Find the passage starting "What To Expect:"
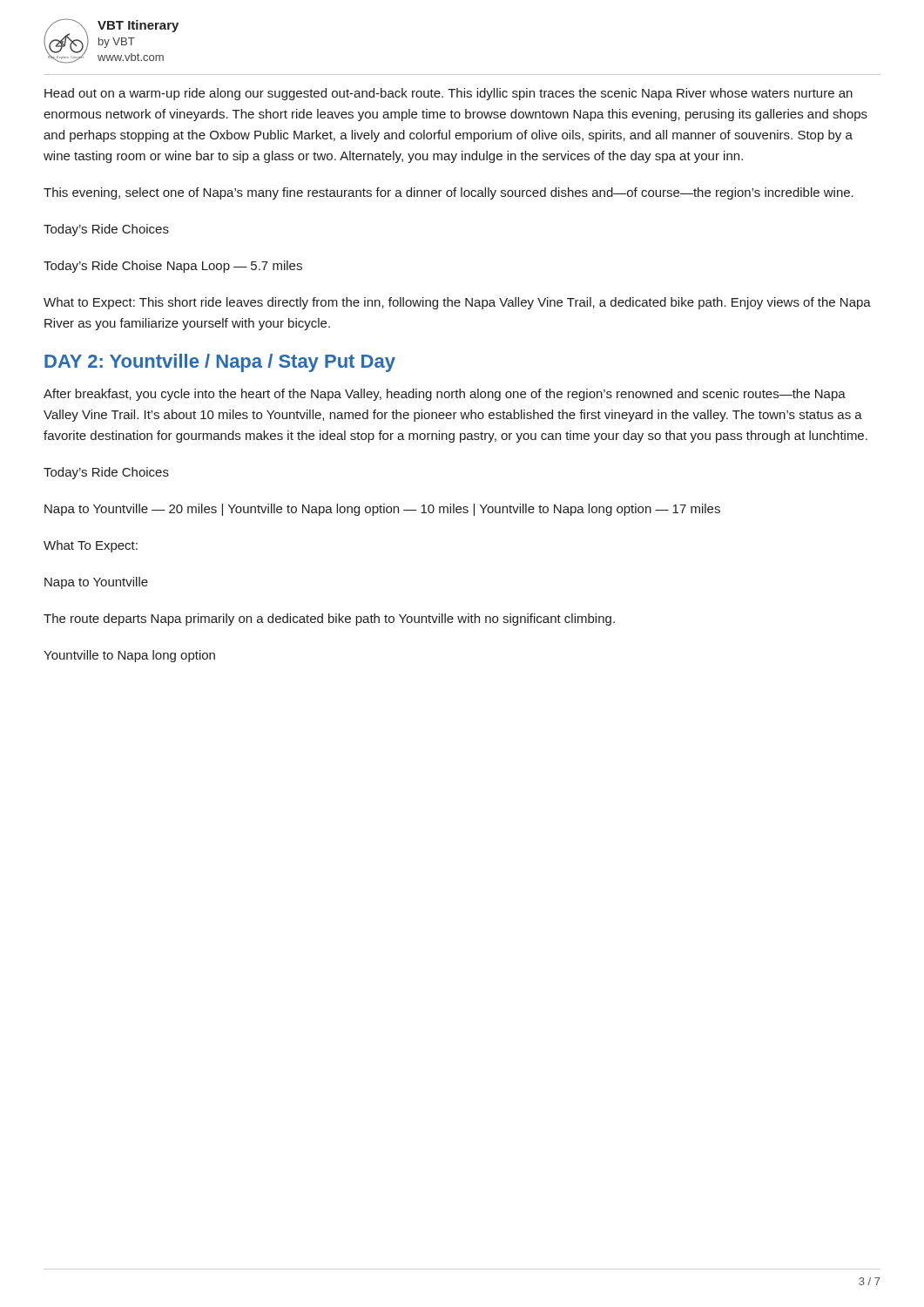Viewport: 924px width, 1307px height. 91,545
